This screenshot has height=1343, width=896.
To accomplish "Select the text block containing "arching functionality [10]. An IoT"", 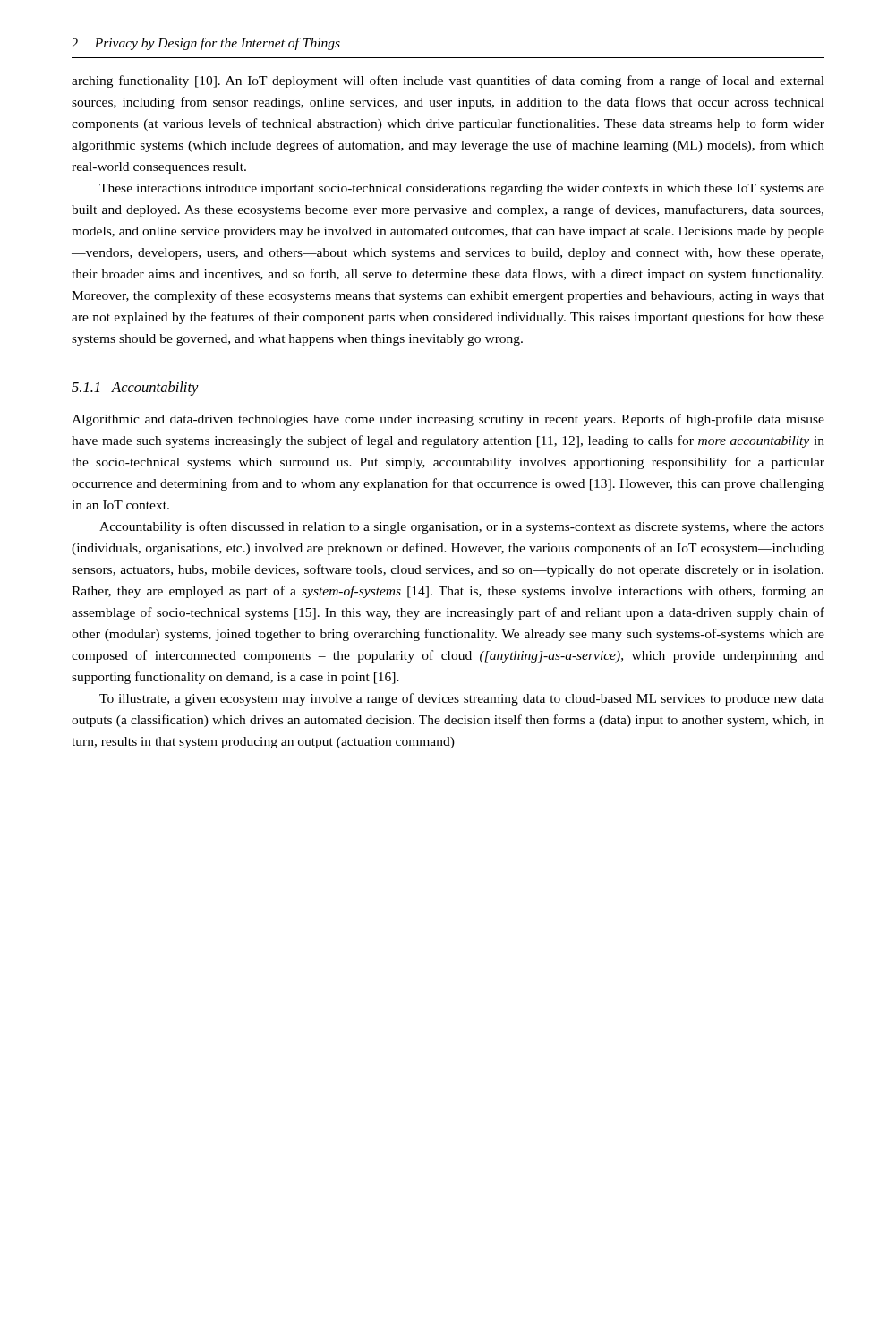I will click(x=448, y=124).
